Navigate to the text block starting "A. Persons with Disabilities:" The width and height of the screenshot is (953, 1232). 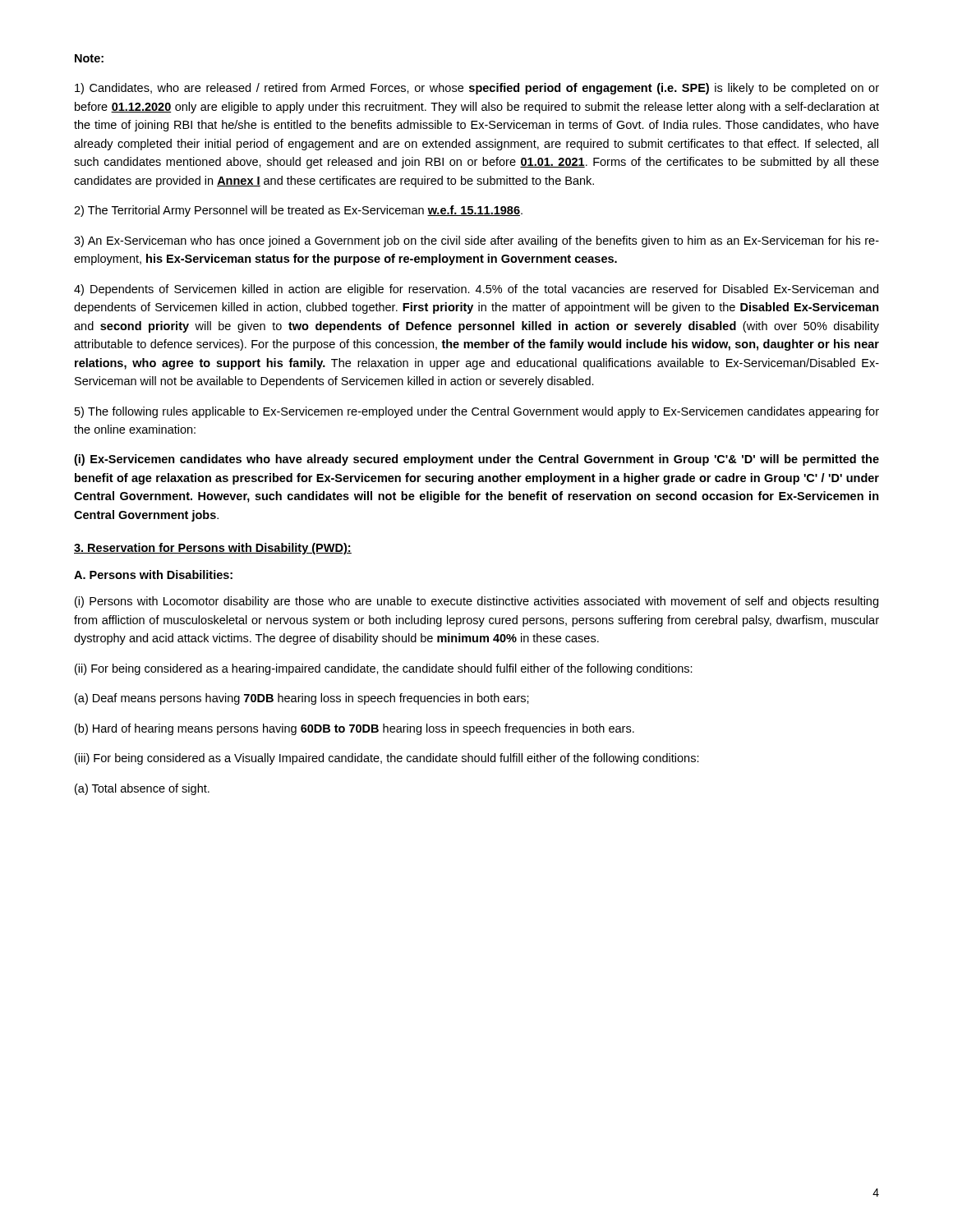click(x=154, y=575)
